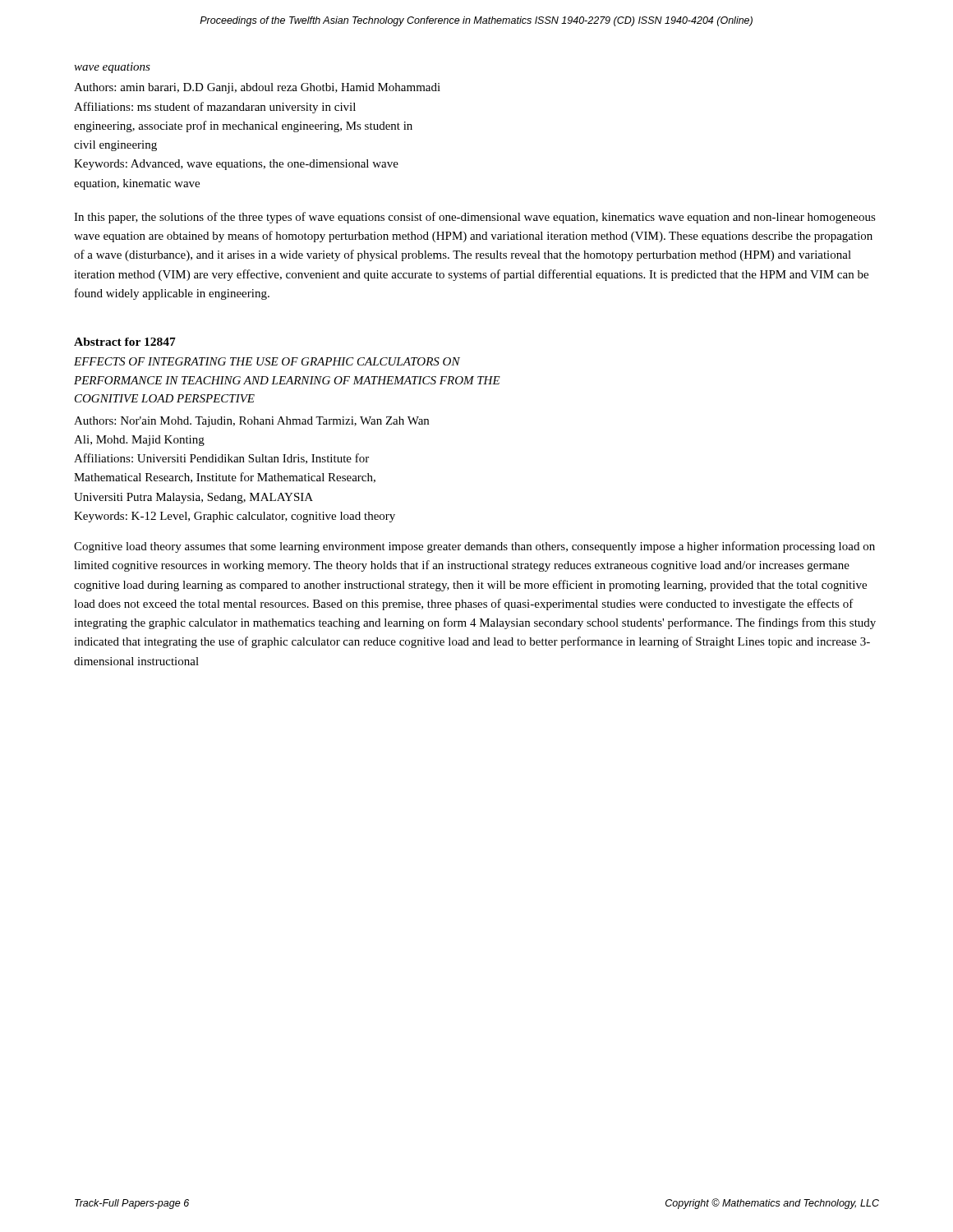Find the title that says "EFFECTS OF INTEGRATING THE USE"
Screen dimensions: 1232x953
(x=287, y=380)
